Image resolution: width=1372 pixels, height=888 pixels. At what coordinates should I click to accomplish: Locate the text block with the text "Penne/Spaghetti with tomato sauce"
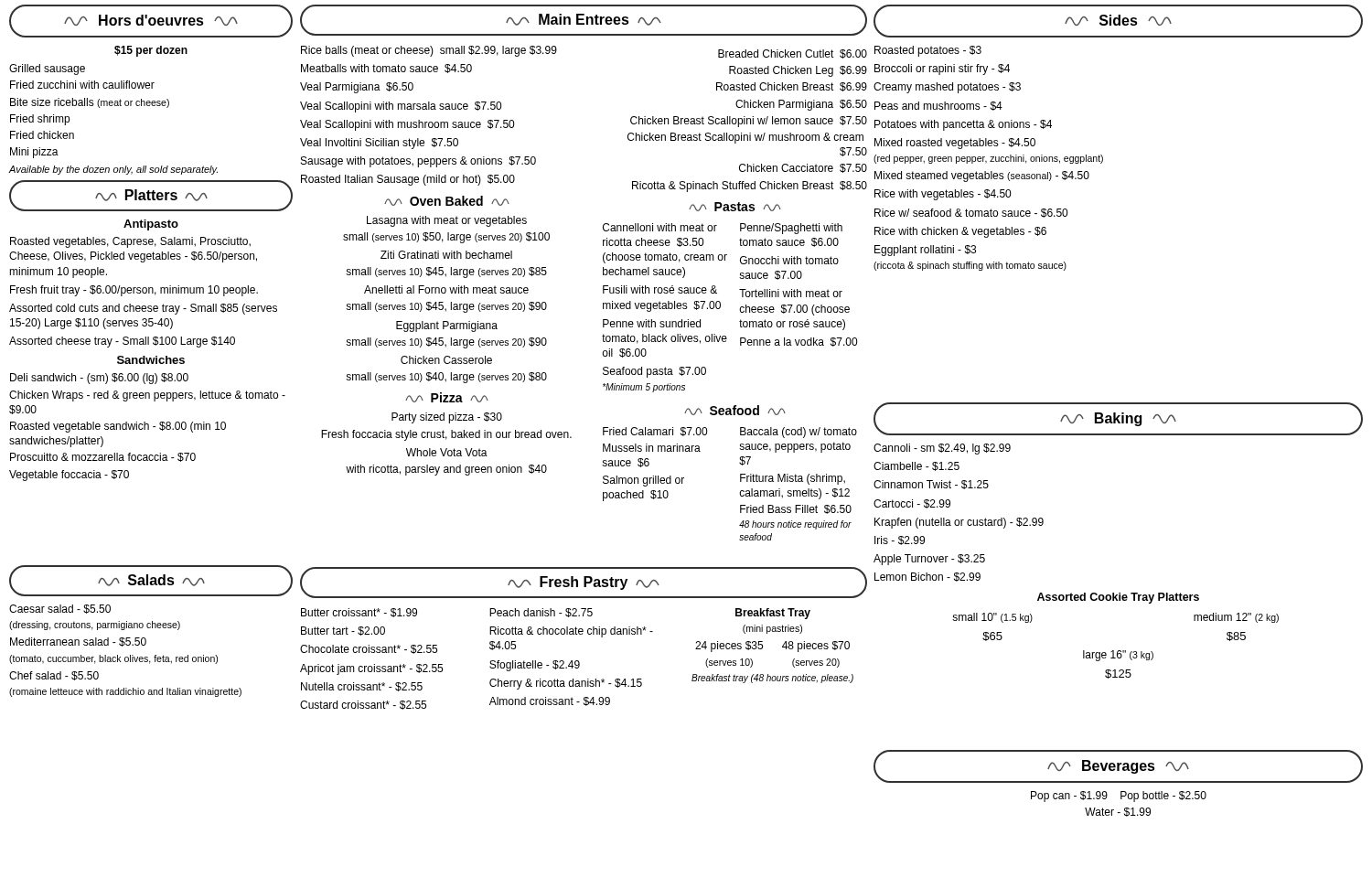tap(803, 235)
